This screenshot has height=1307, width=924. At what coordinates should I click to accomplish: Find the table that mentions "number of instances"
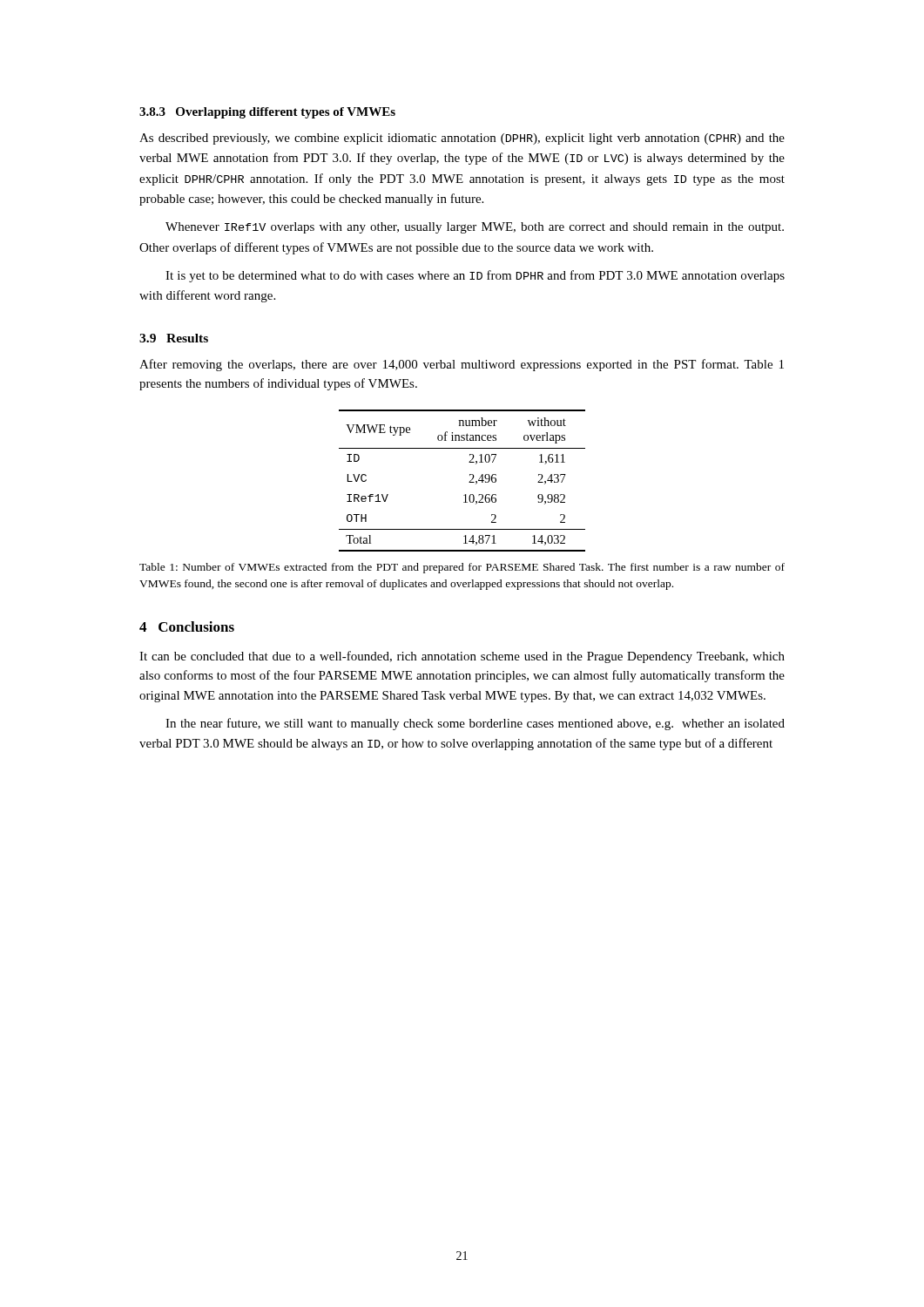pos(462,480)
